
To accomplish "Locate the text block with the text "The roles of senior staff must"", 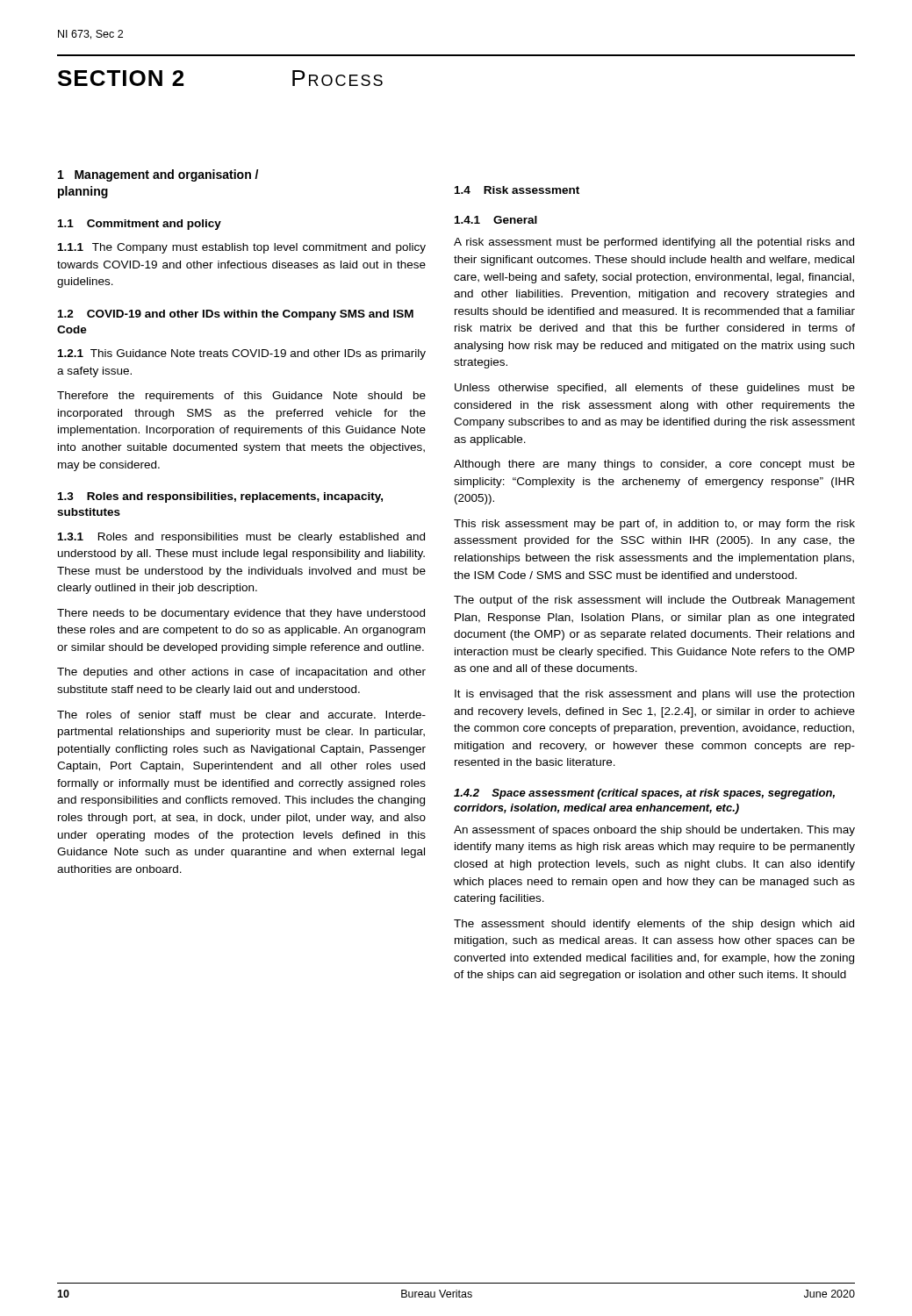I will (x=241, y=792).
